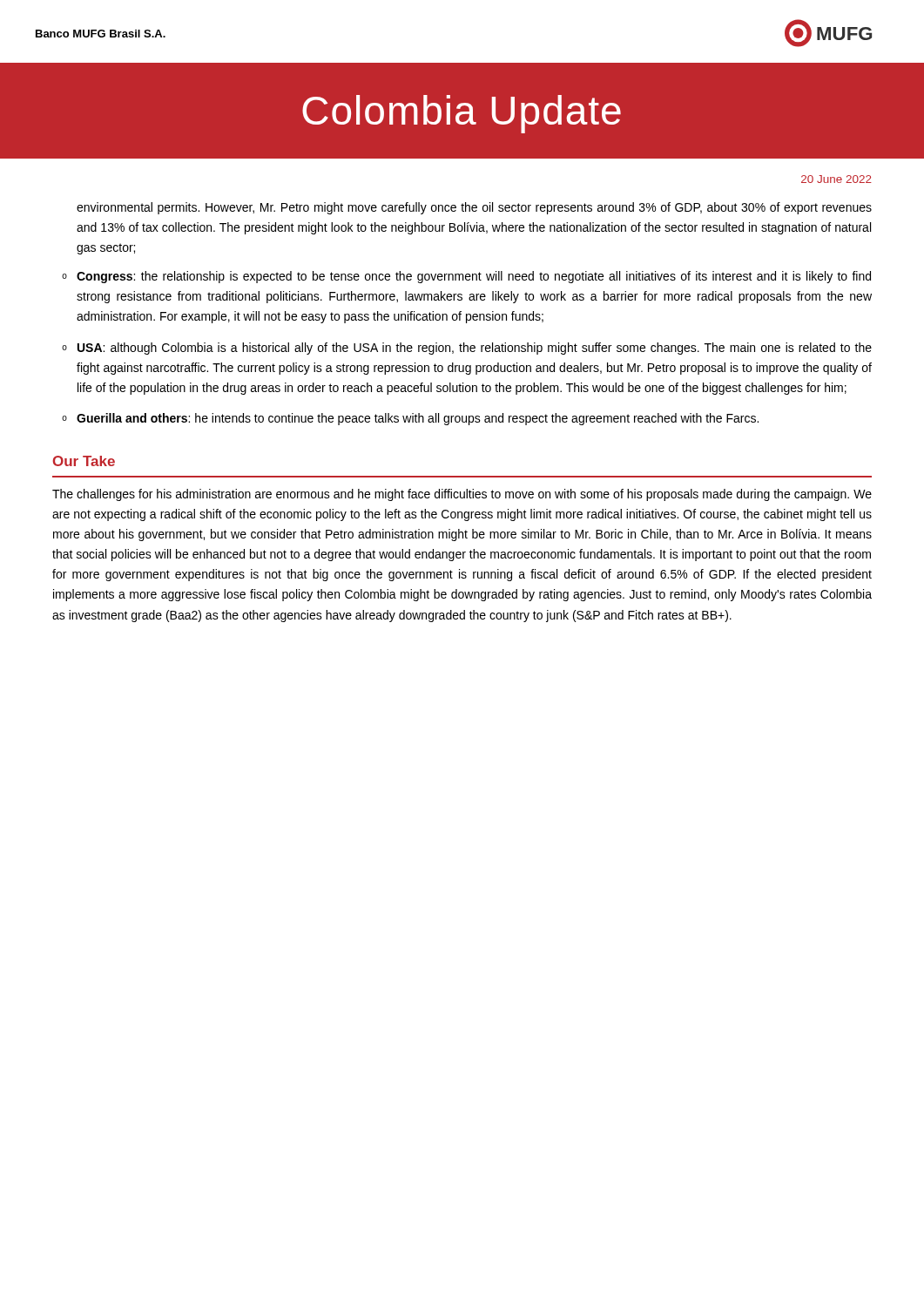The width and height of the screenshot is (924, 1307).
Task: Locate the section header
Action: click(84, 461)
